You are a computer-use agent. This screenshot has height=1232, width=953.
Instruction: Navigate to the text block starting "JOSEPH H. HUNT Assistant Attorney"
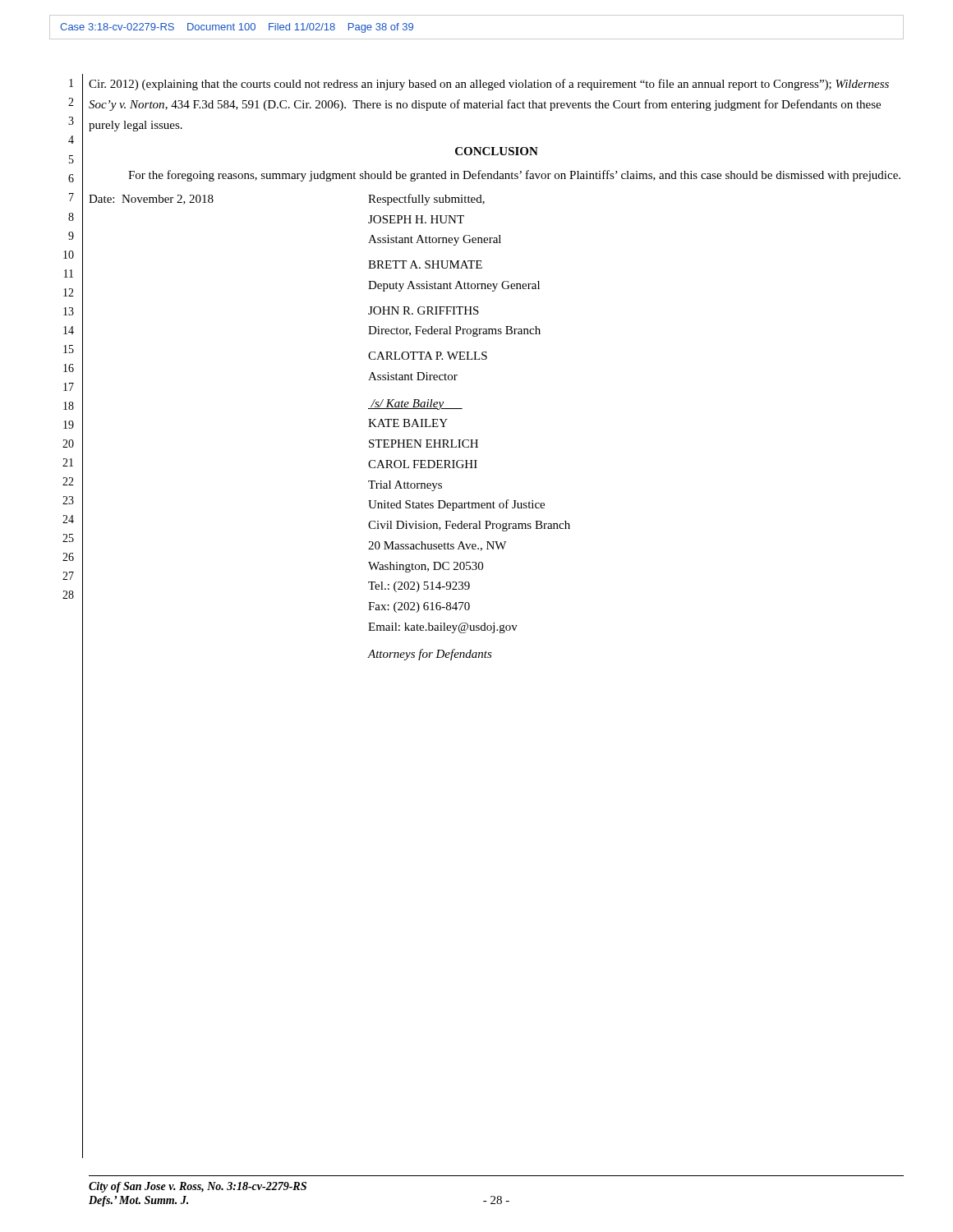click(496, 229)
